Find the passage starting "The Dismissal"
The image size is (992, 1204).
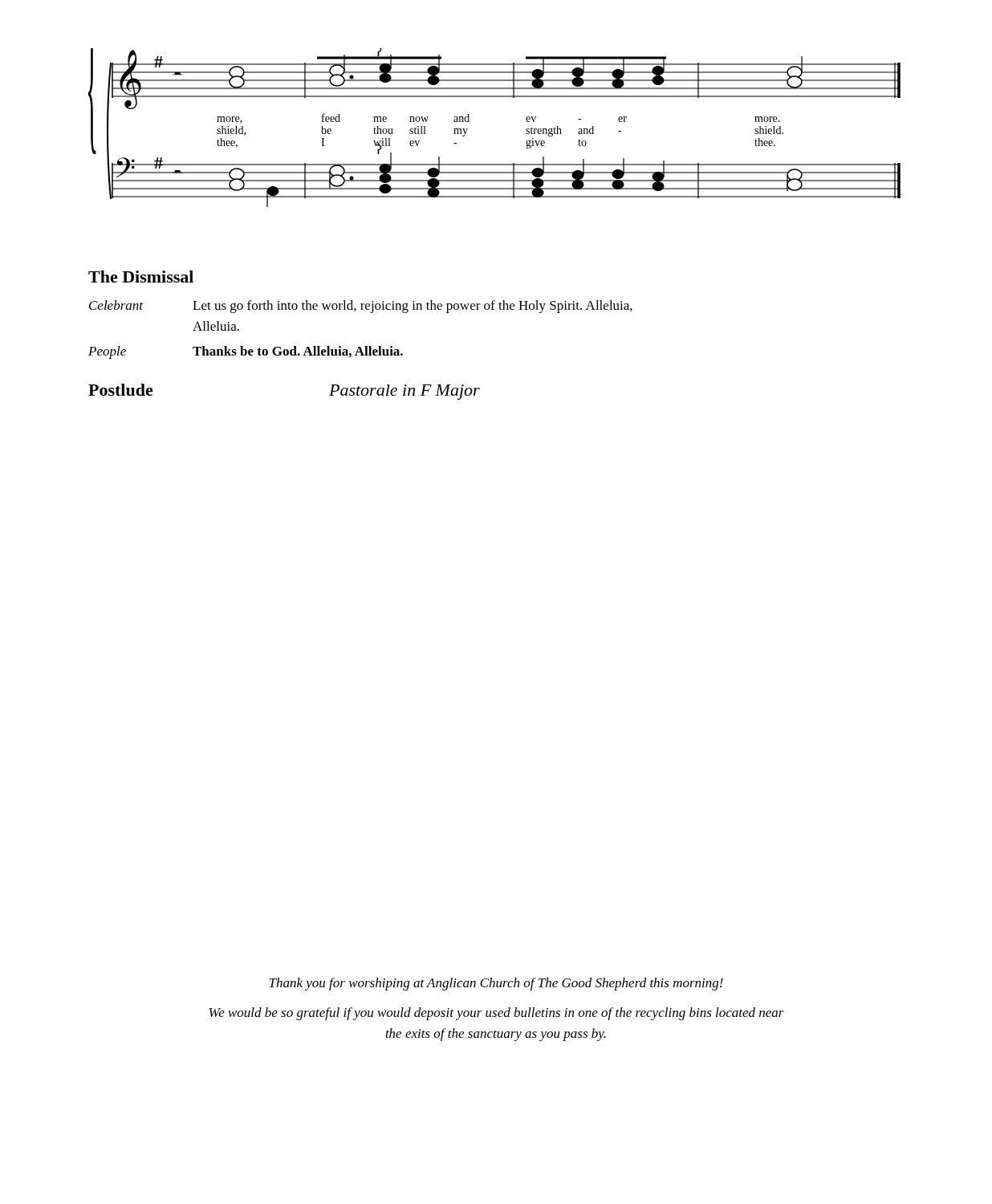(141, 276)
